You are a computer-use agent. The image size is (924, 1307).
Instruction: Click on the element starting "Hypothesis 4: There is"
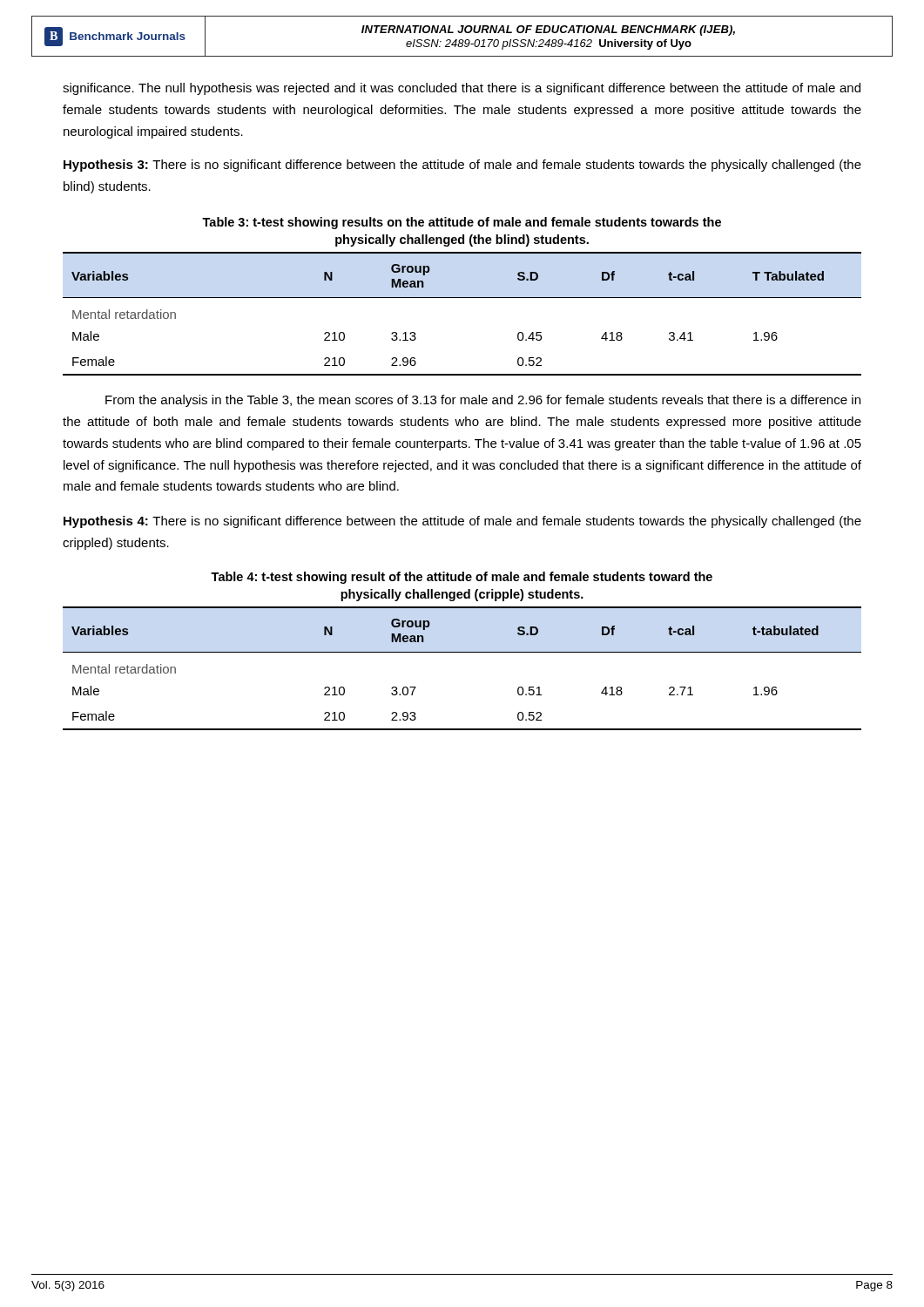462,532
